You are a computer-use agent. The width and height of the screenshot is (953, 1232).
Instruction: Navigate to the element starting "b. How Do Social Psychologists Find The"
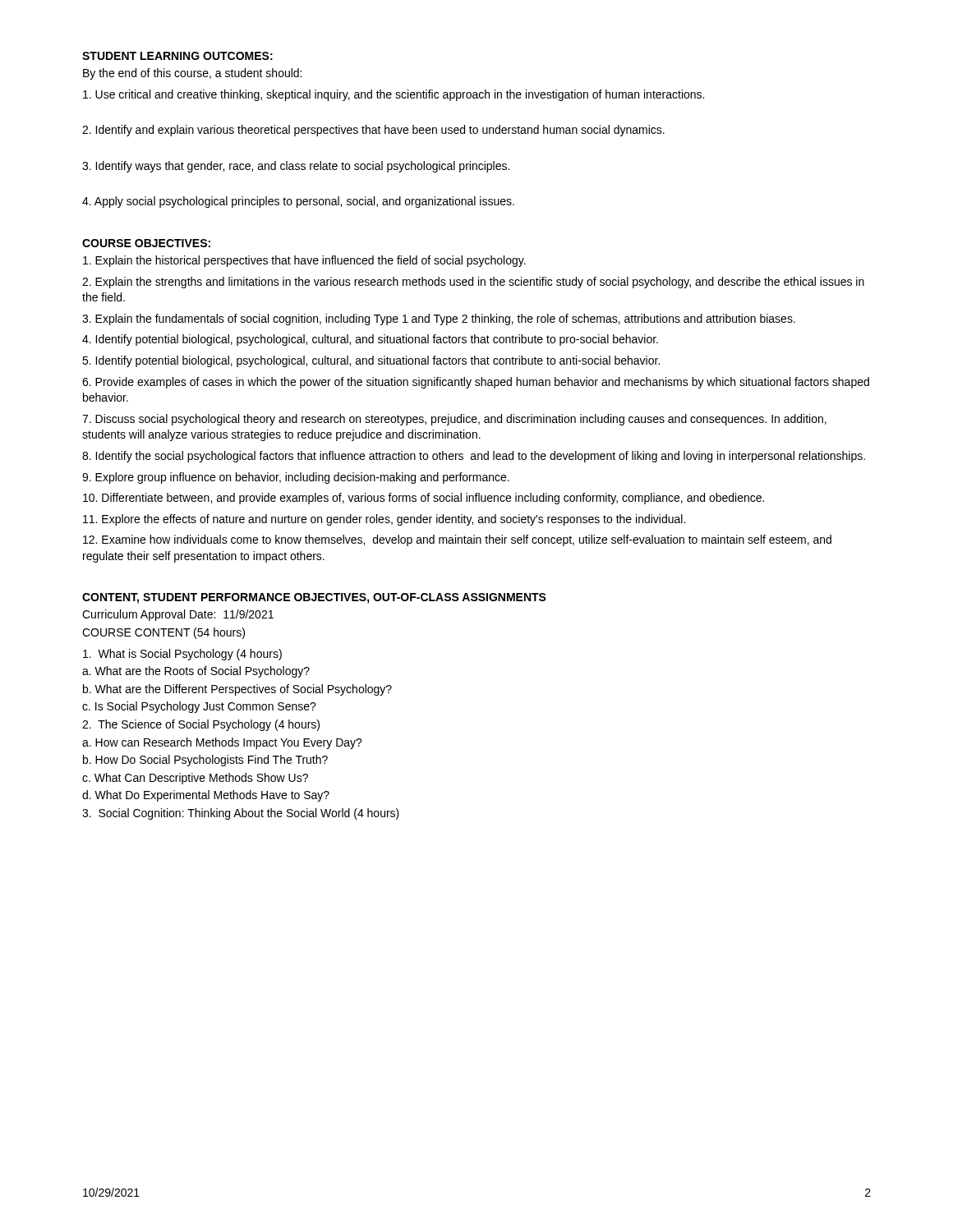click(205, 760)
